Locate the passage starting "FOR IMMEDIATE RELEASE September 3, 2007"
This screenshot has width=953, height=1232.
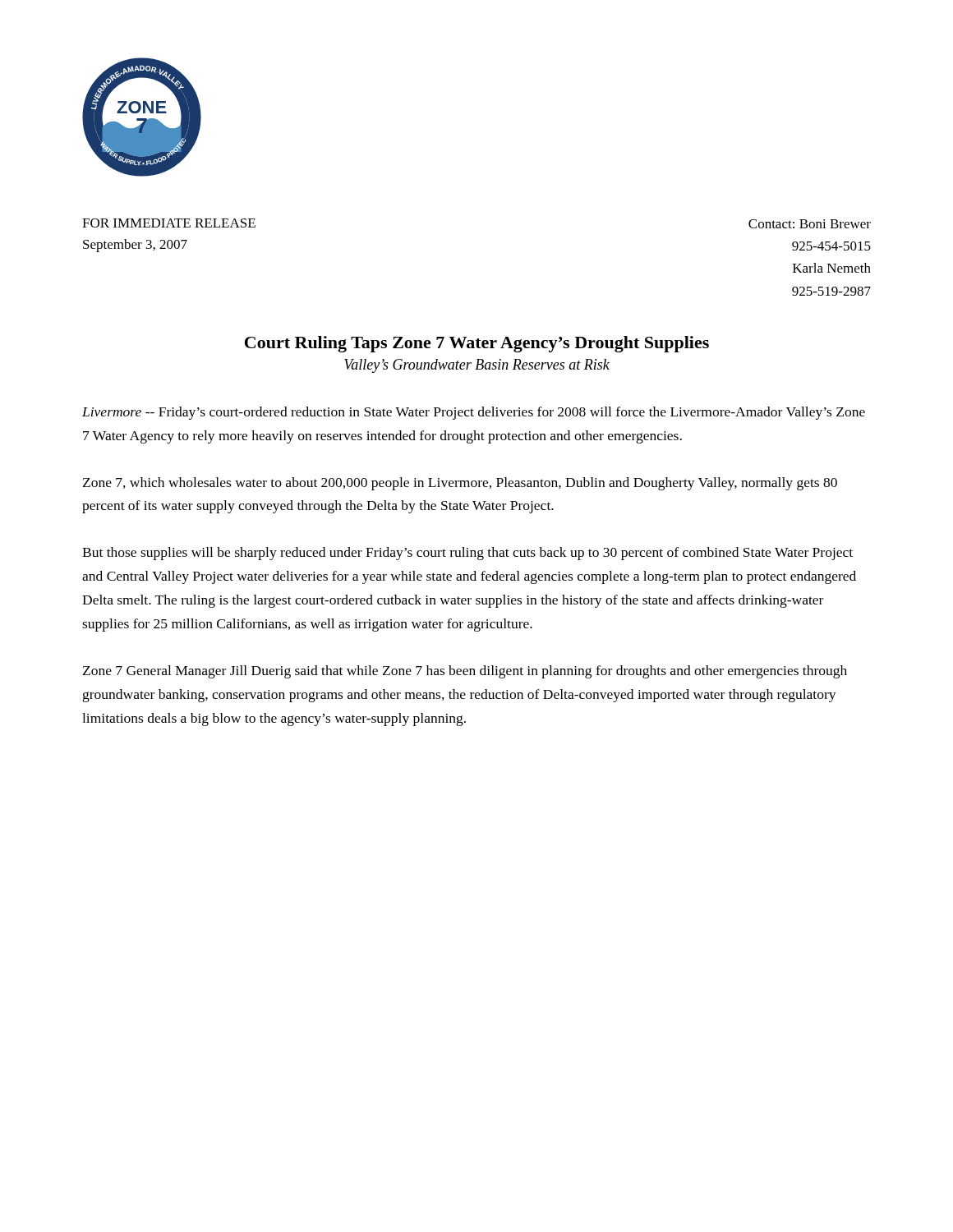tap(169, 233)
